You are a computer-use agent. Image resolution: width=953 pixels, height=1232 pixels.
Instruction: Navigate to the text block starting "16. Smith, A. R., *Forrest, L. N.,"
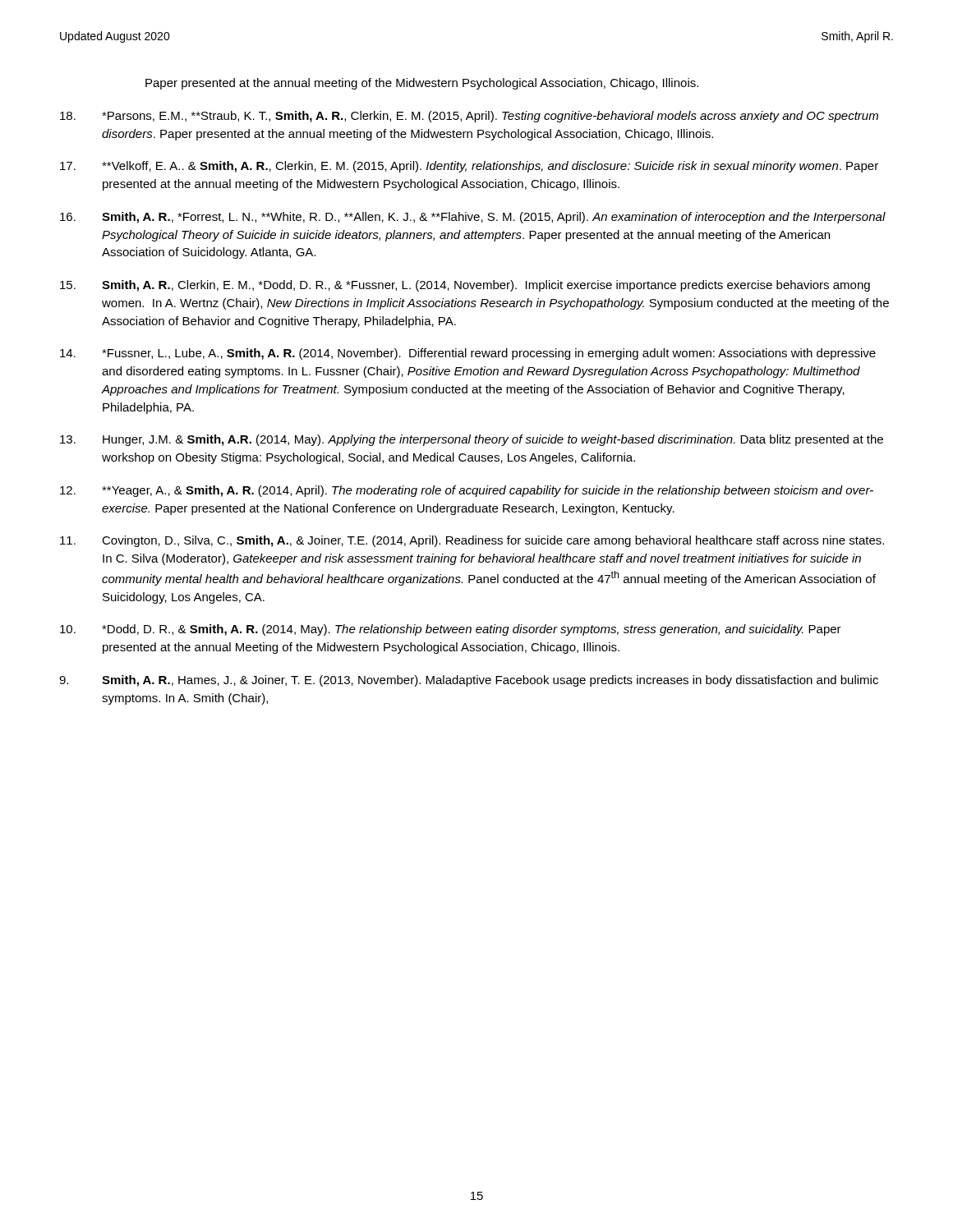[x=476, y=234]
